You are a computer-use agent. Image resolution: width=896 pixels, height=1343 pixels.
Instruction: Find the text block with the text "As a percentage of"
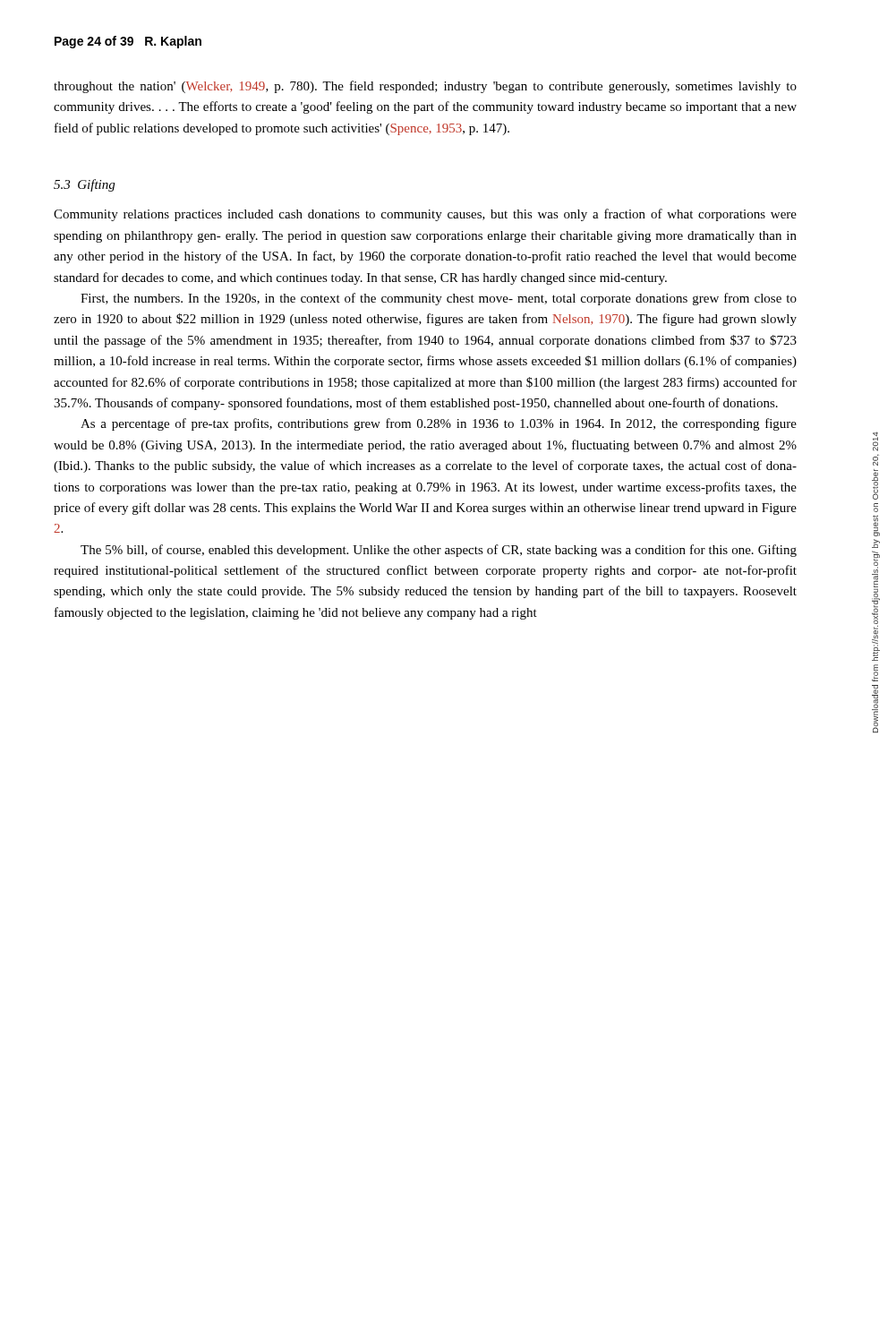pyautogui.click(x=425, y=476)
